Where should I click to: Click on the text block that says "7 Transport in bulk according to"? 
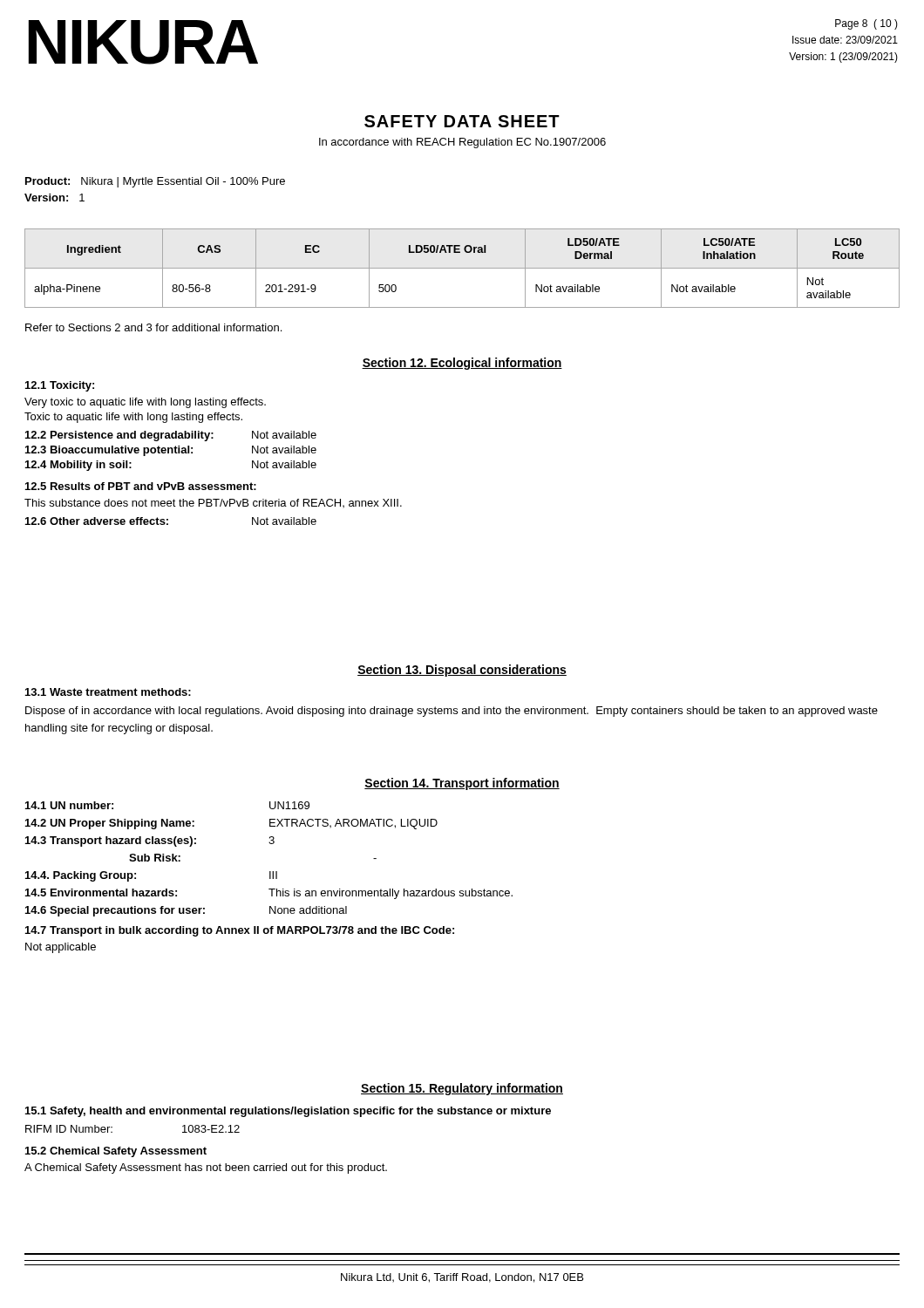click(x=240, y=930)
